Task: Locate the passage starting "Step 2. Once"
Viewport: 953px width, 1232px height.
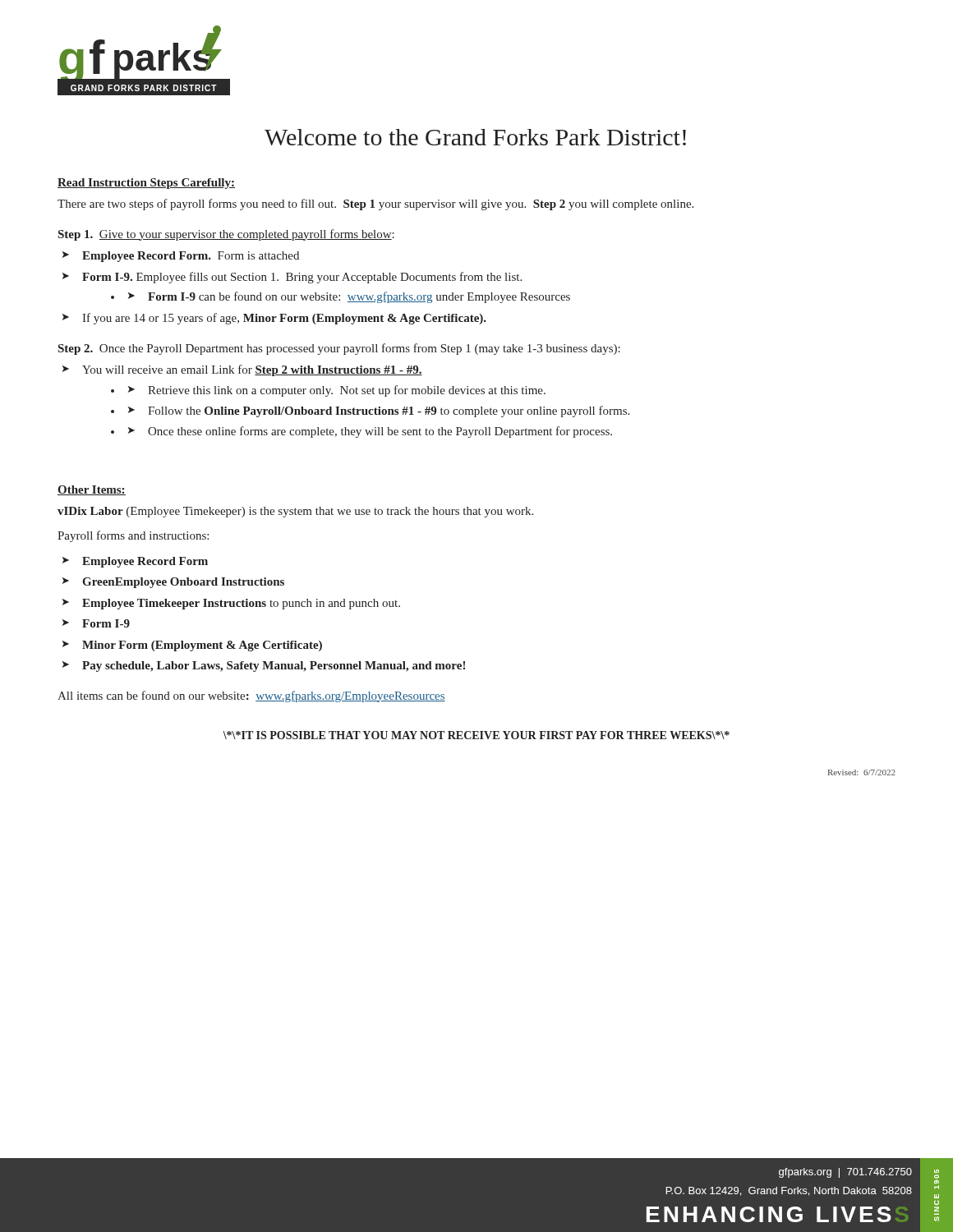Action: coord(339,348)
